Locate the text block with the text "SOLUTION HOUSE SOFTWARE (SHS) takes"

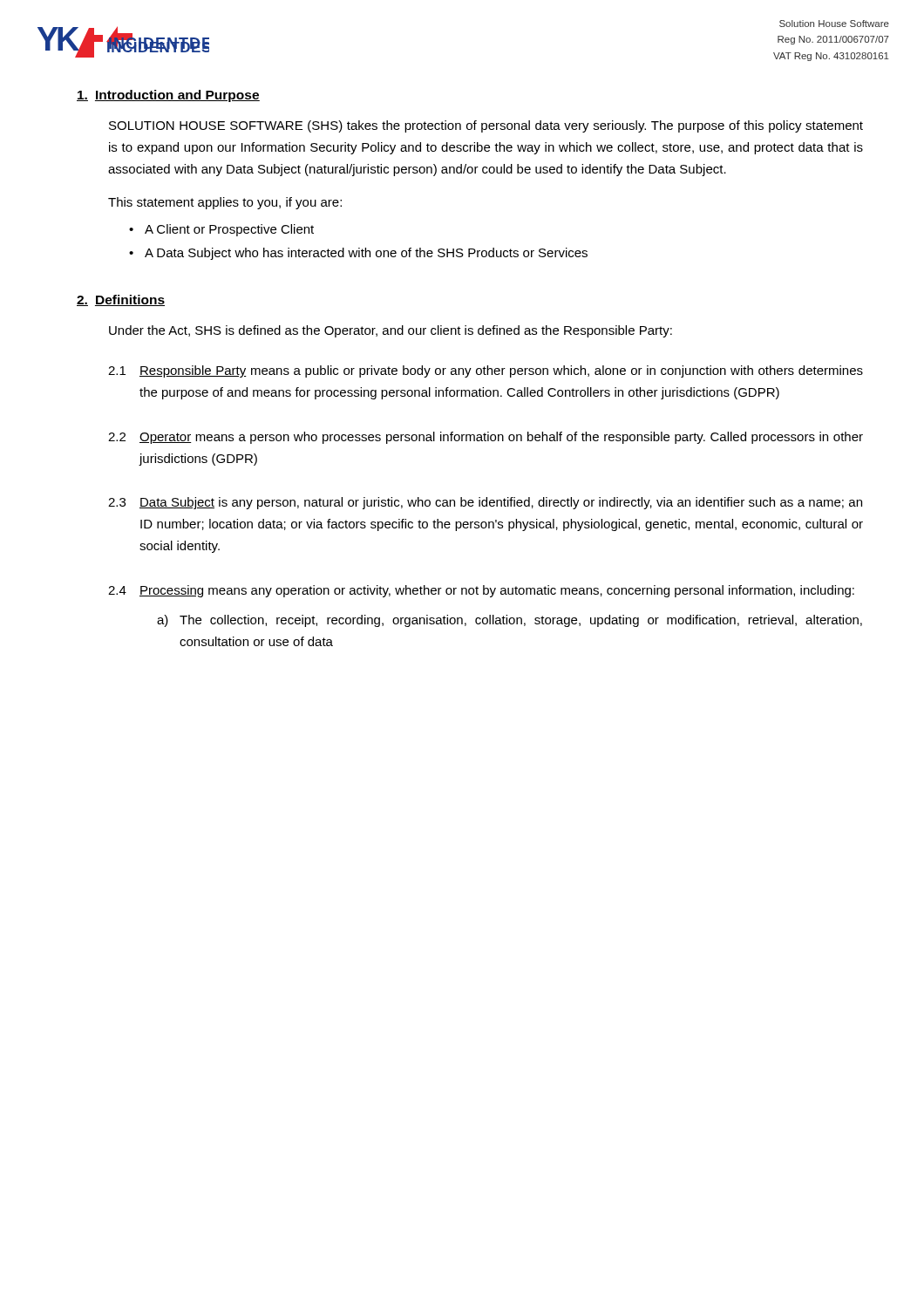point(486,147)
